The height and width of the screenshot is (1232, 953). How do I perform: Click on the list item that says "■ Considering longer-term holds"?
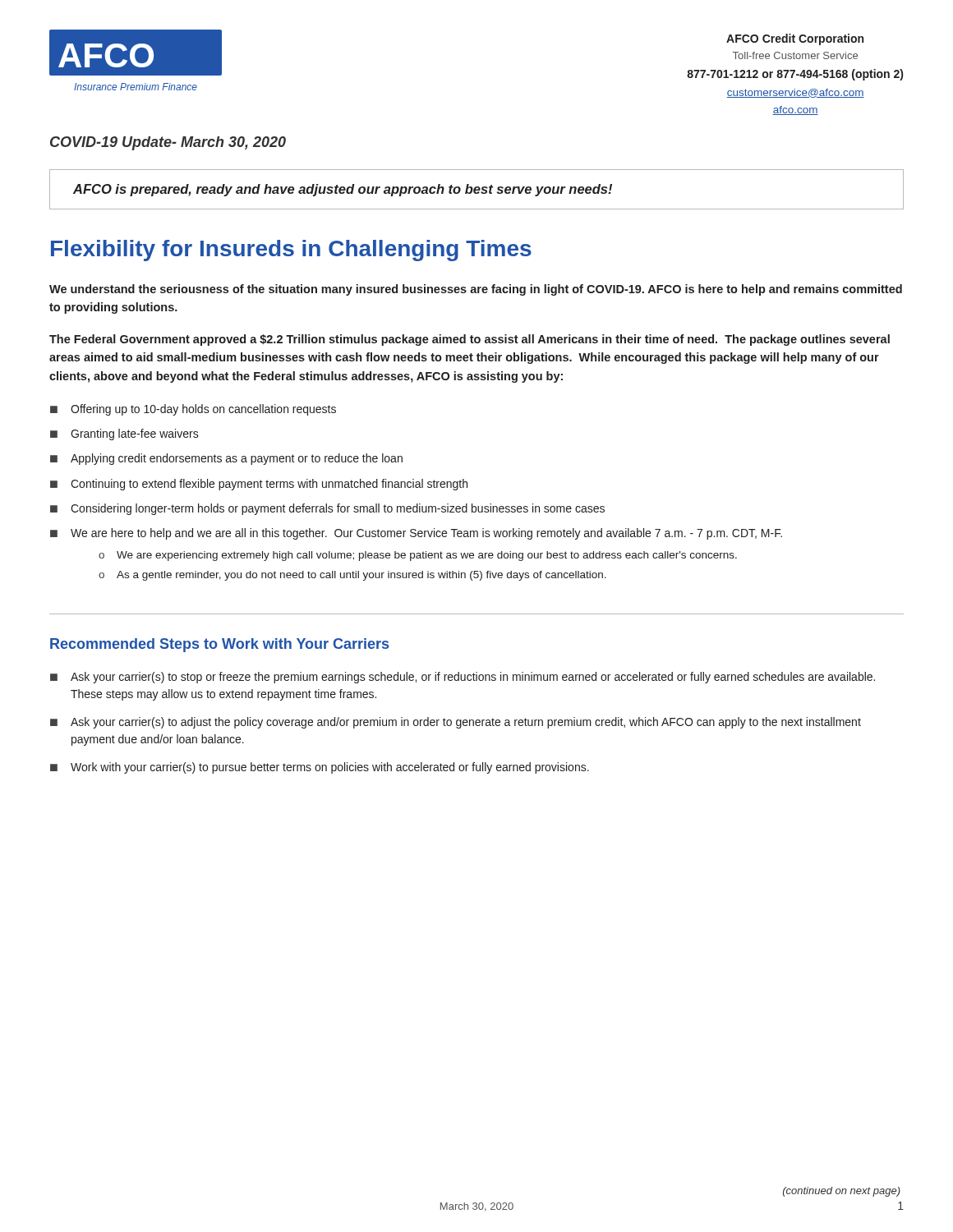[x=476, y=509]
